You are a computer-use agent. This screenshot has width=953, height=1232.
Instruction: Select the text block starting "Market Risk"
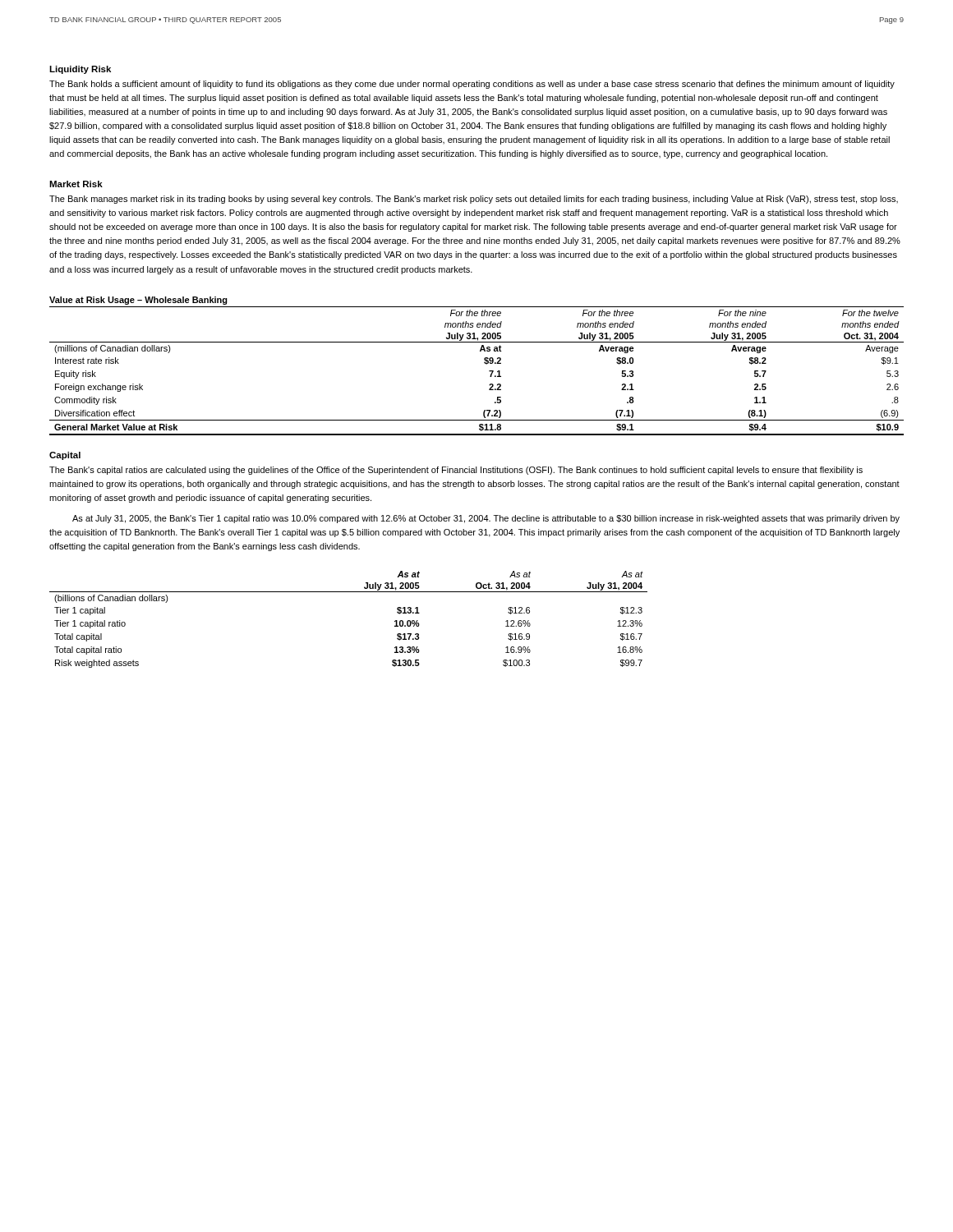(x=76, y=184)
